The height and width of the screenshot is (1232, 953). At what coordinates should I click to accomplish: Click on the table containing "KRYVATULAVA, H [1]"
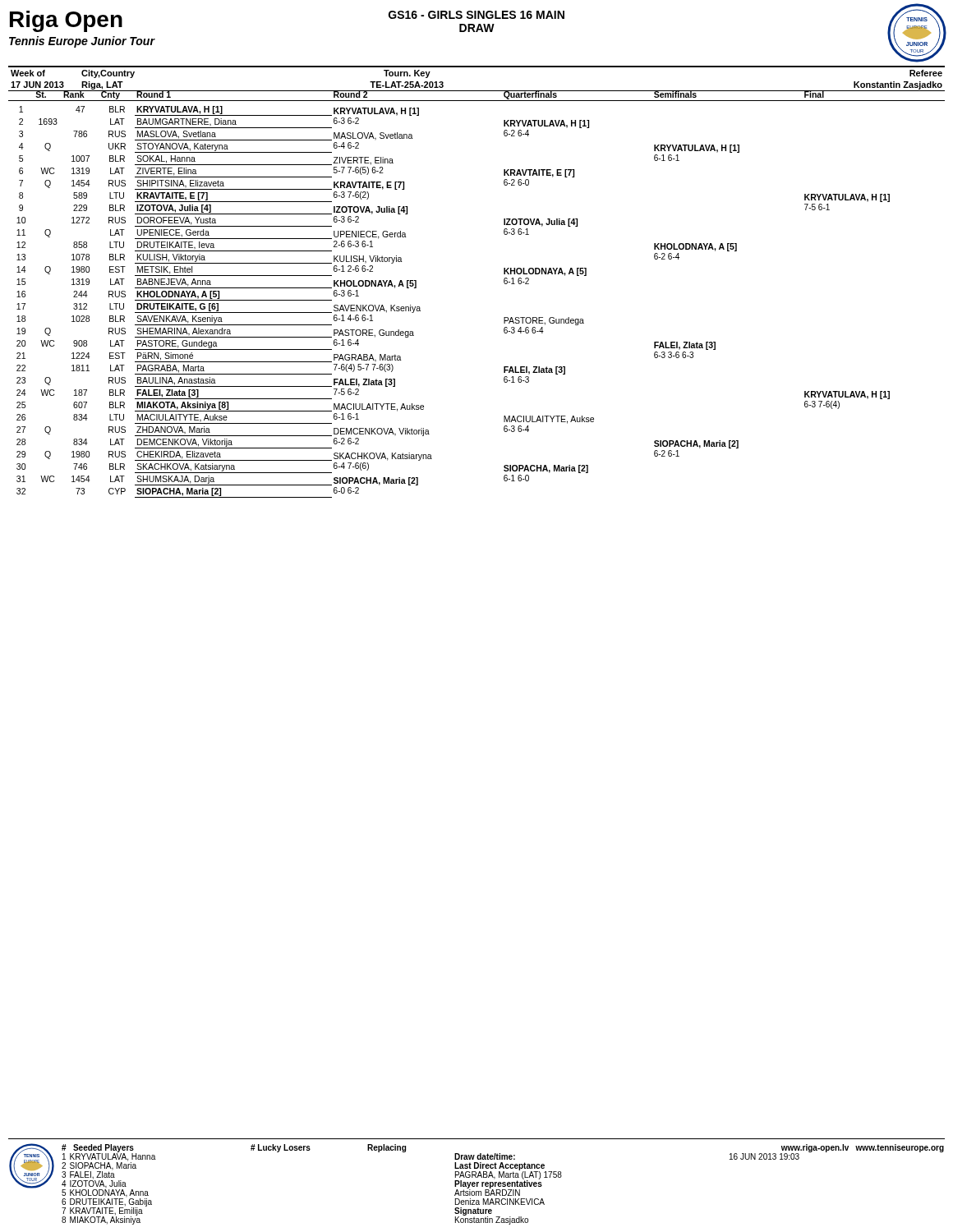[x=476, y=301]
